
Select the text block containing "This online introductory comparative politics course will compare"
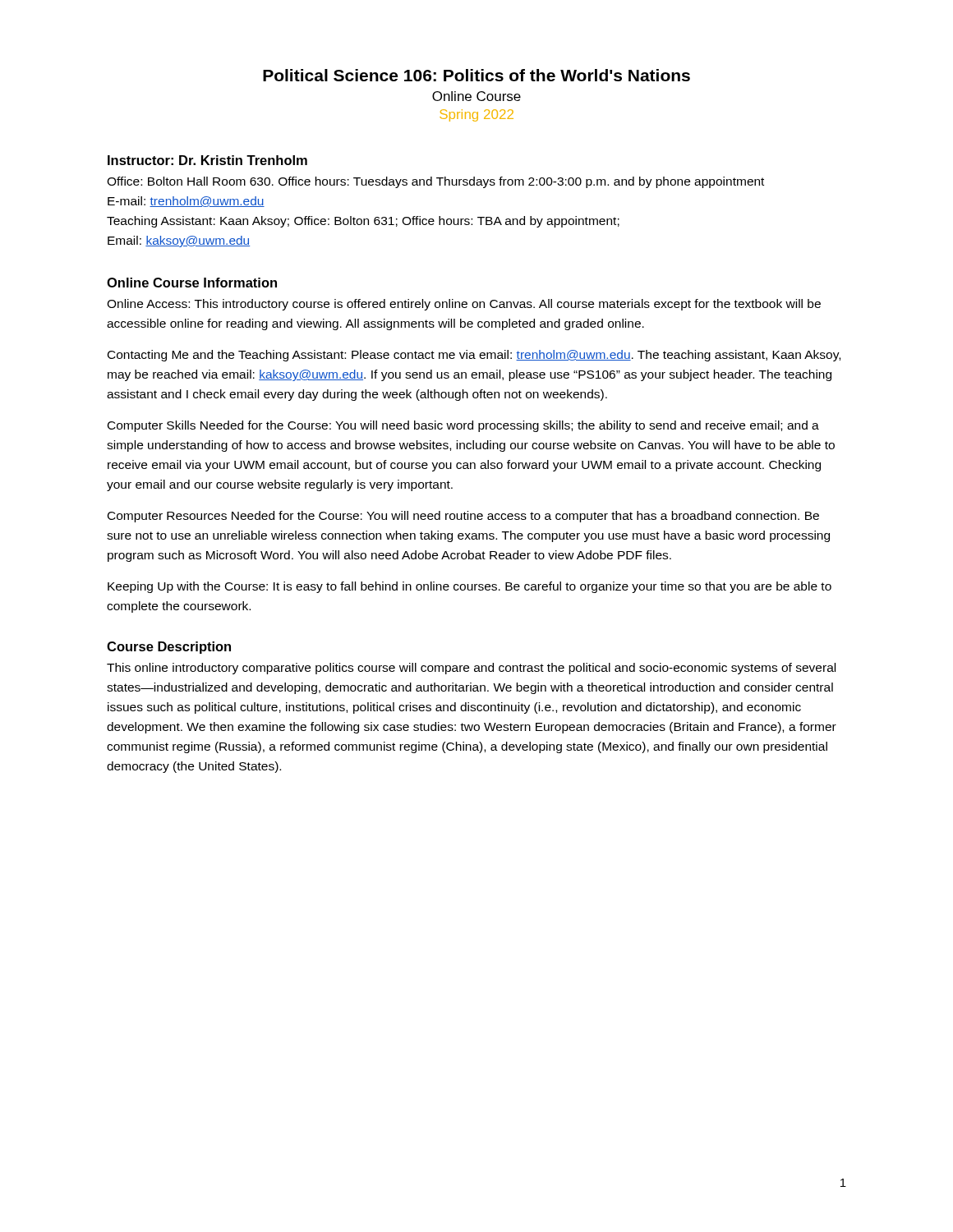coord(476,717)
